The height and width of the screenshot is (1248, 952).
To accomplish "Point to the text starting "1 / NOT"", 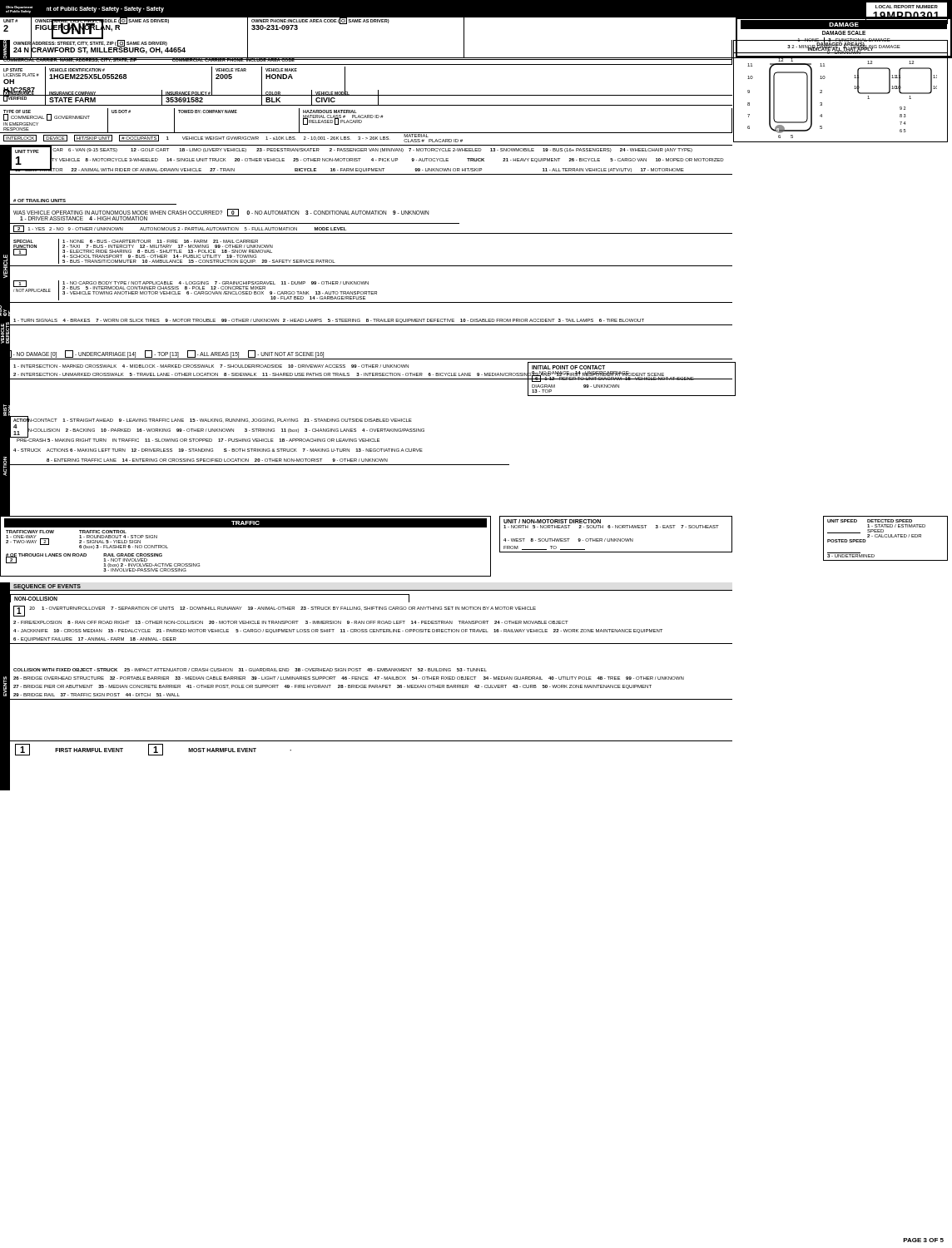I will pos(371,290).
